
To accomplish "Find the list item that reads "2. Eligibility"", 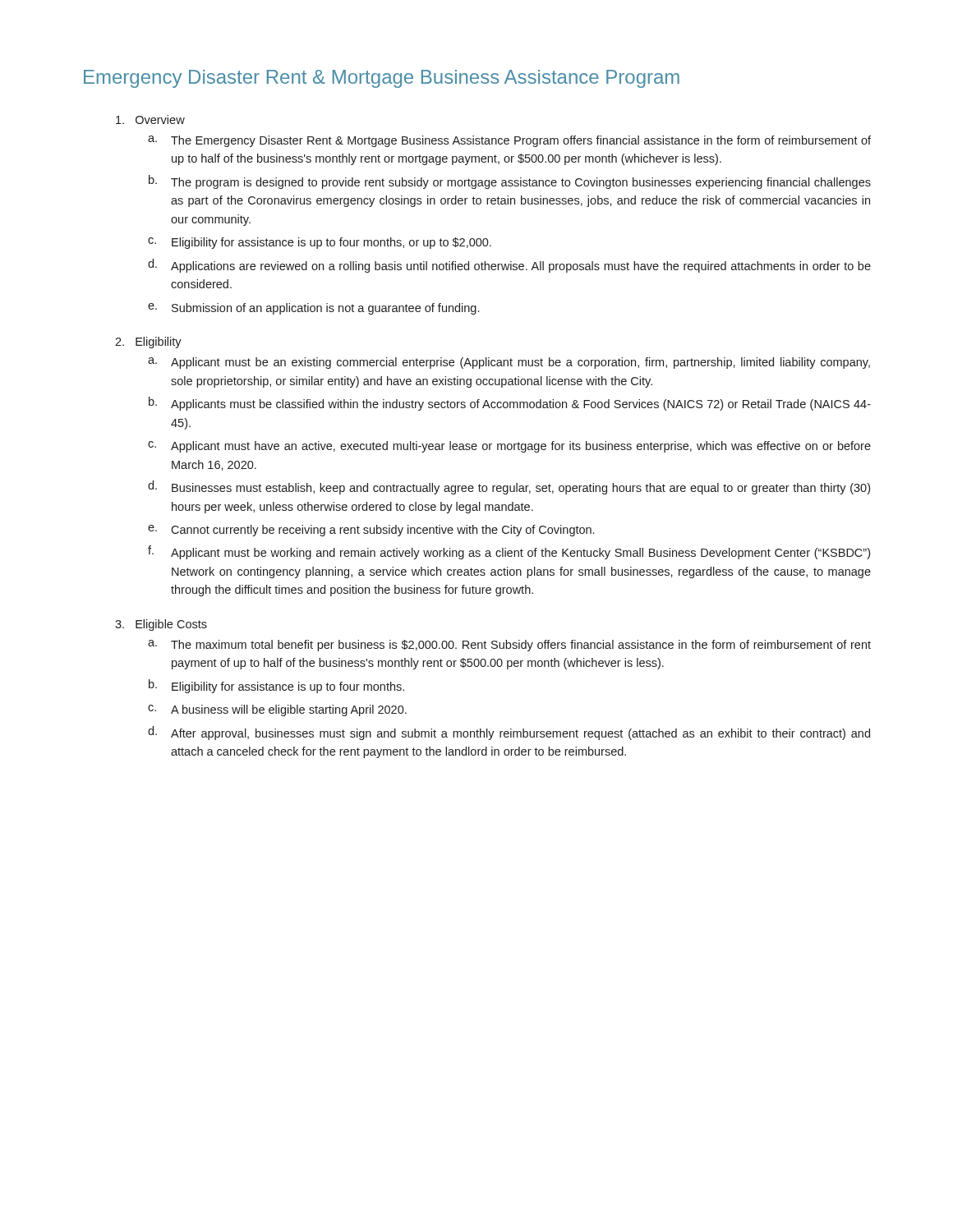I will pyautogui.click(x=148, y=342).
